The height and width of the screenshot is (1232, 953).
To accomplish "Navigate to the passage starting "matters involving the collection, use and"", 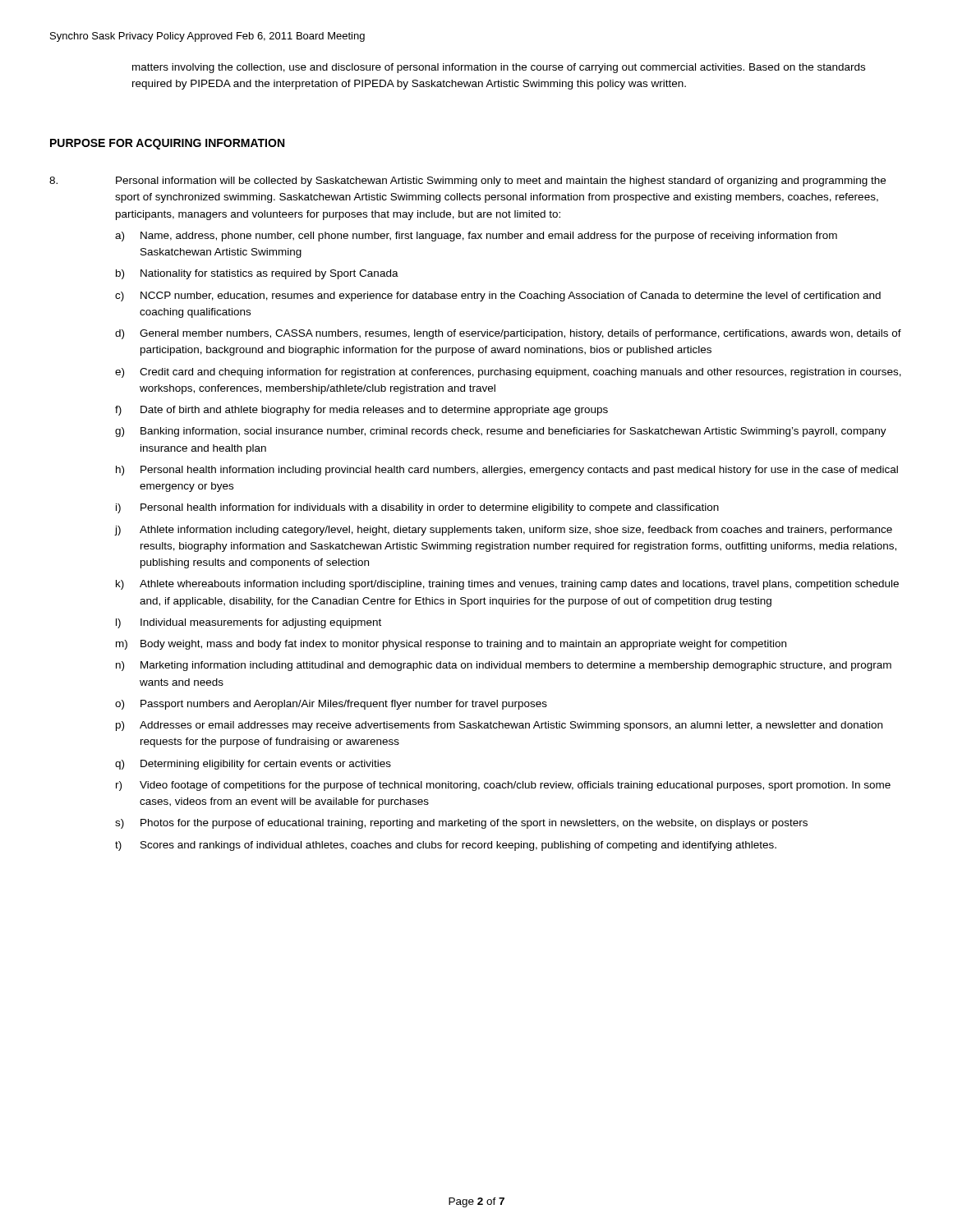I will pos(499,75).
